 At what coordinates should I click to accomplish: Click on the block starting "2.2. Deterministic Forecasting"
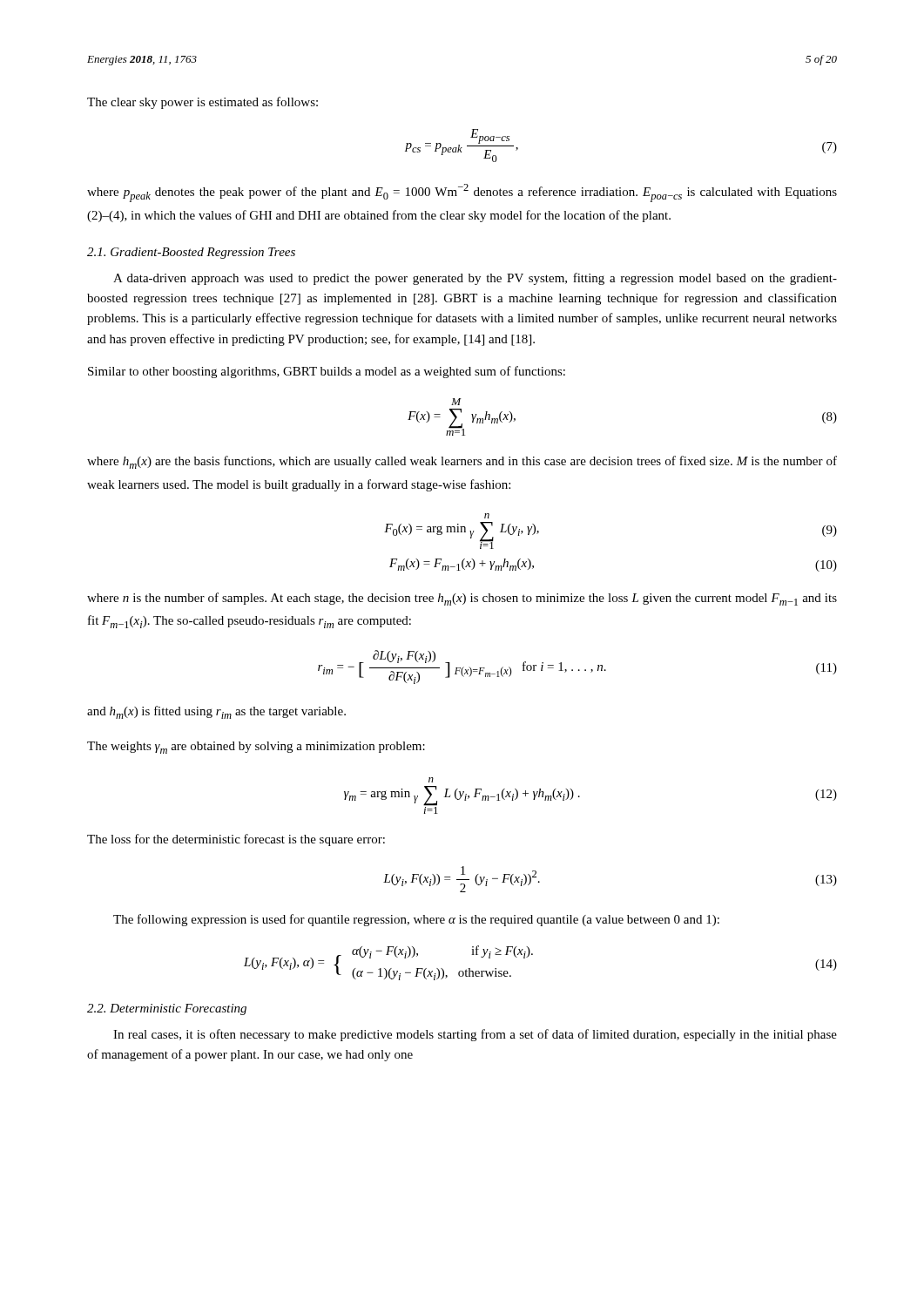(167, 1008)
